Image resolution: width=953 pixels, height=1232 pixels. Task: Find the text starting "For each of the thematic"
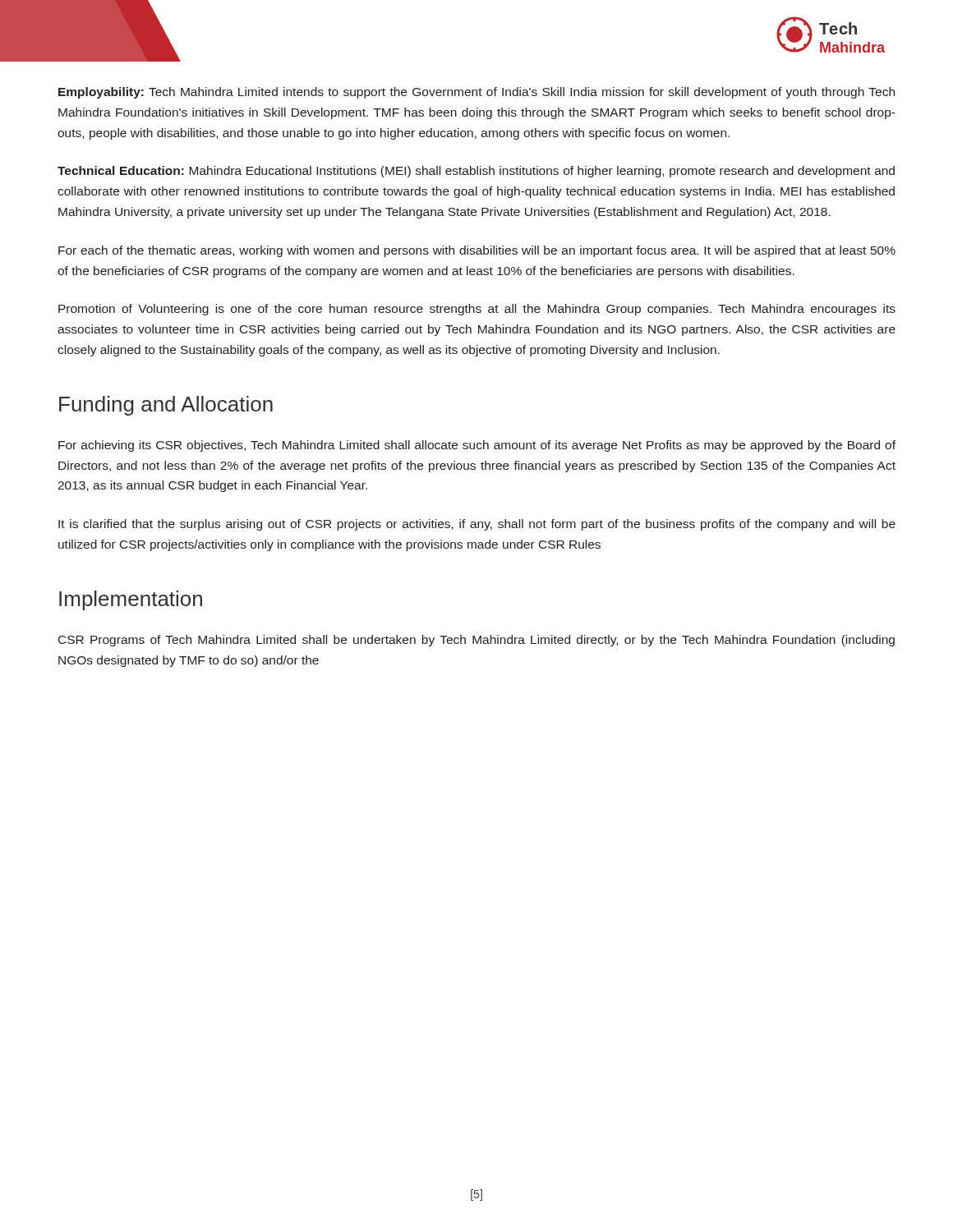click(x=476, y=260)
